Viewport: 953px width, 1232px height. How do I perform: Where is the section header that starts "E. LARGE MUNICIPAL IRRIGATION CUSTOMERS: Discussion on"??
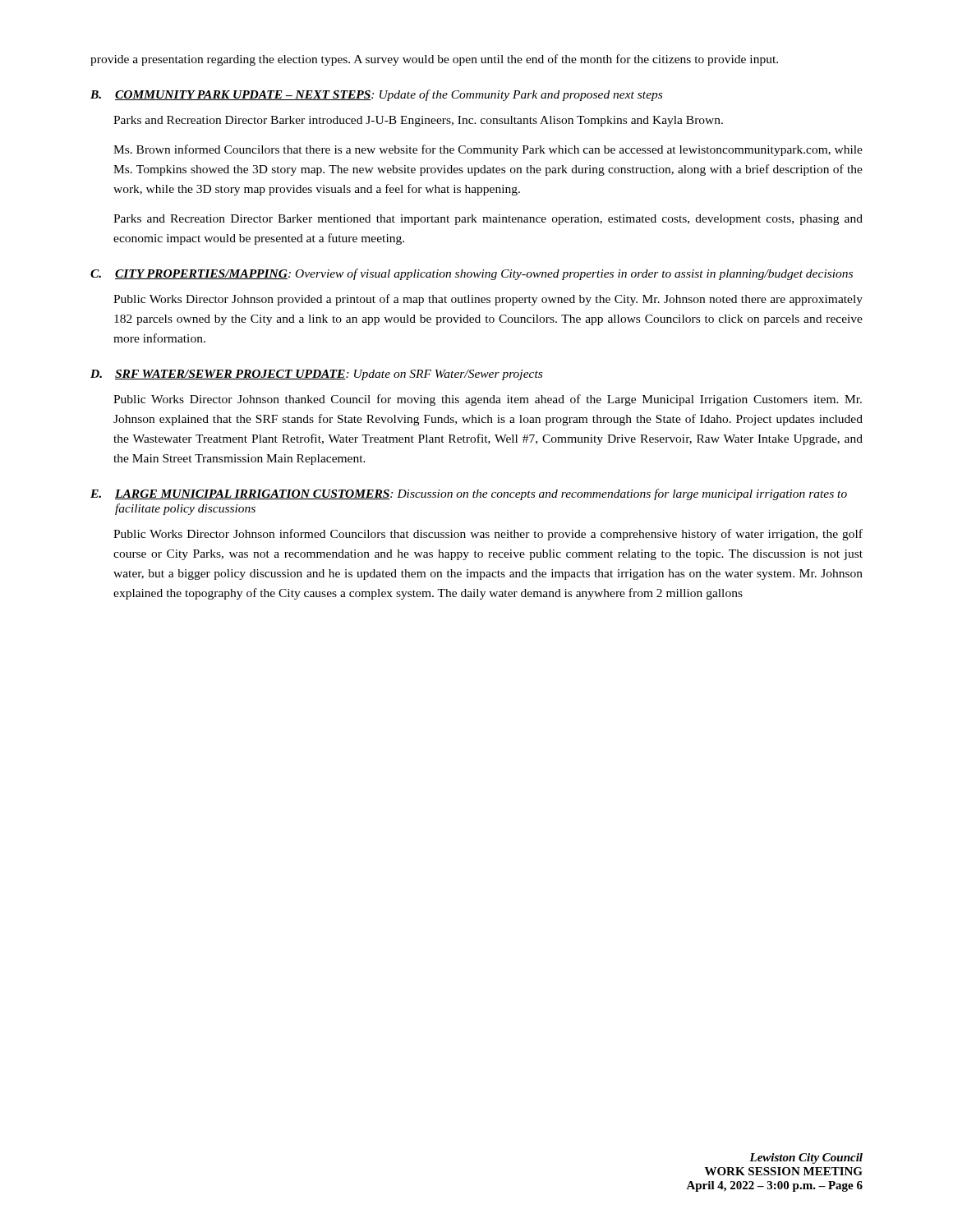coord(476,501)
